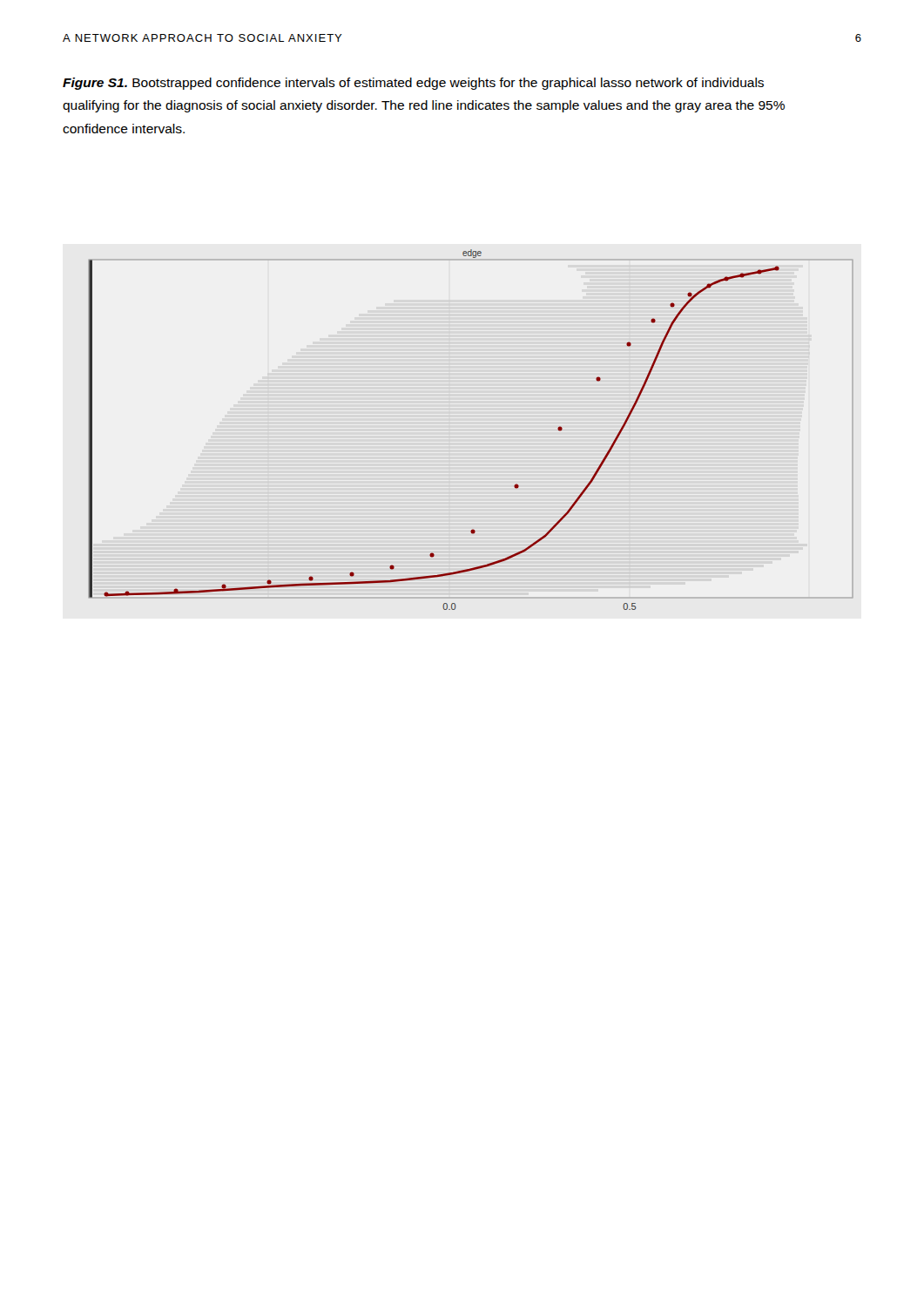Click on the continuous plot
Image resolution: width=924 pixels, height=1307 pixels.
coord(462,433)
